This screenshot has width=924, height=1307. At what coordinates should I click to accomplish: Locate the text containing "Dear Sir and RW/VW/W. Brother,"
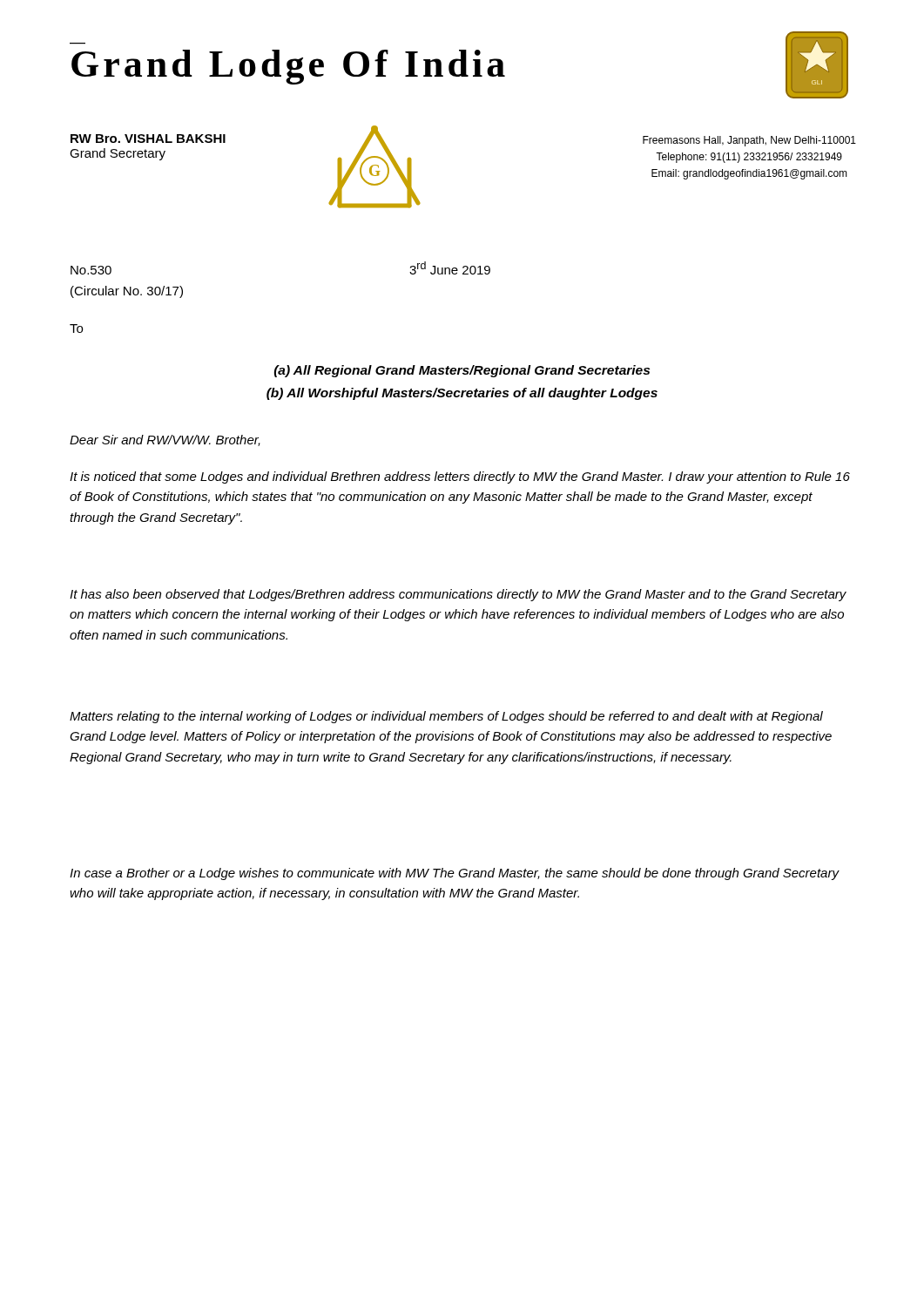165,440
